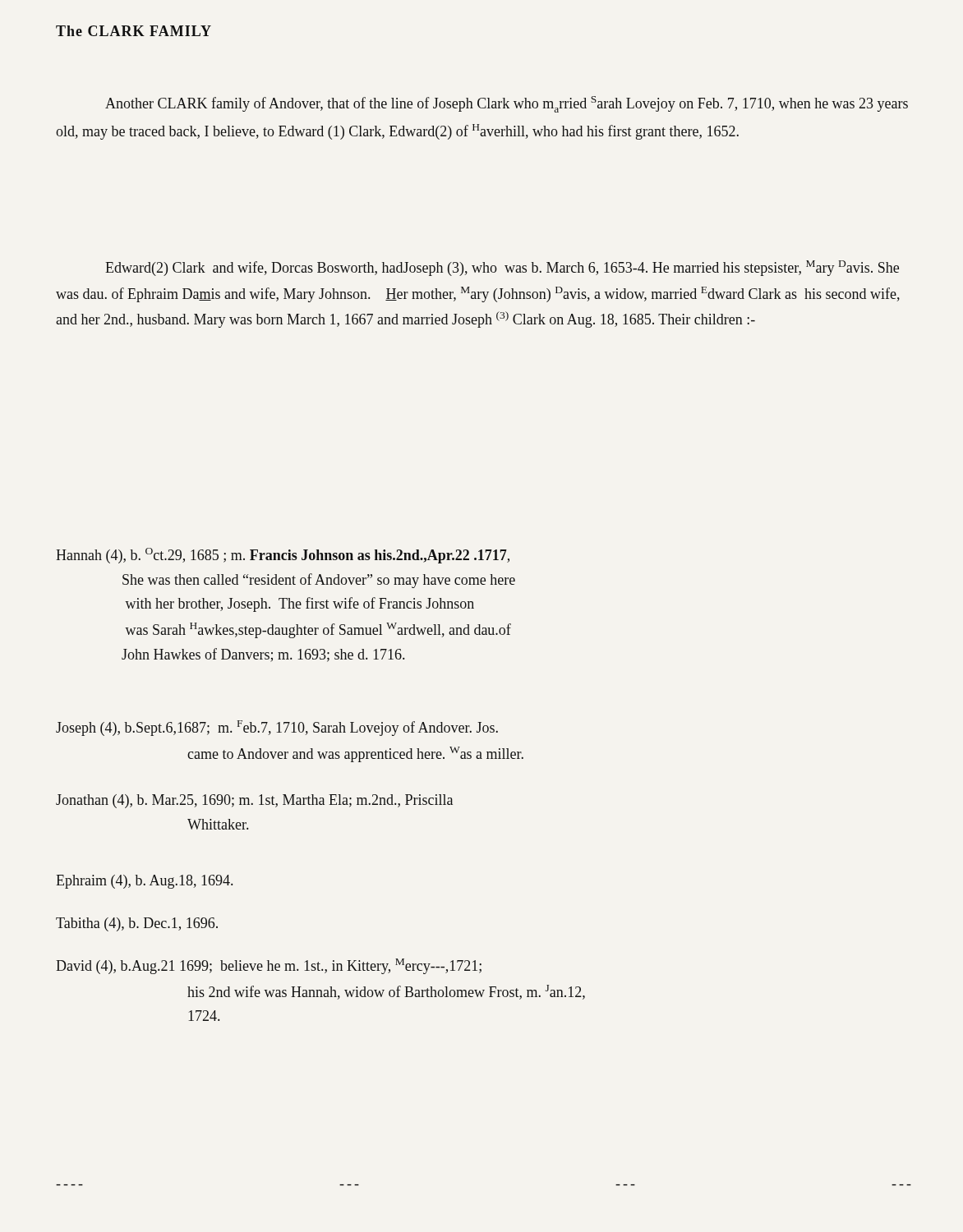This screenshot has width=963, height=1232.
Task: Find the list item that reads "Ephraim (4), b. Aug.18, 1694."
Action: [x=145, y=880]
